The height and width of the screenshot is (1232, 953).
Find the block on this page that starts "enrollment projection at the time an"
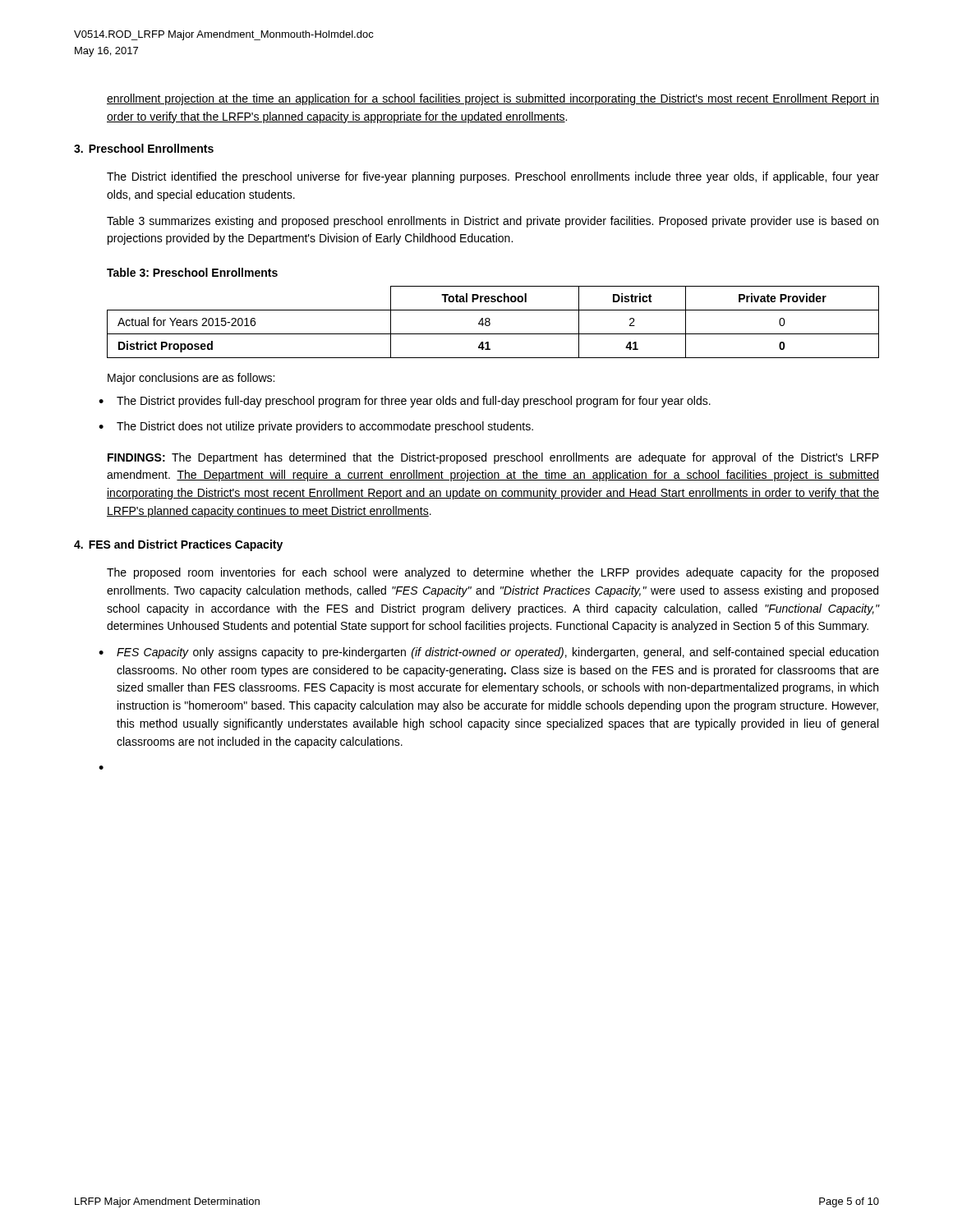point(493,107)
